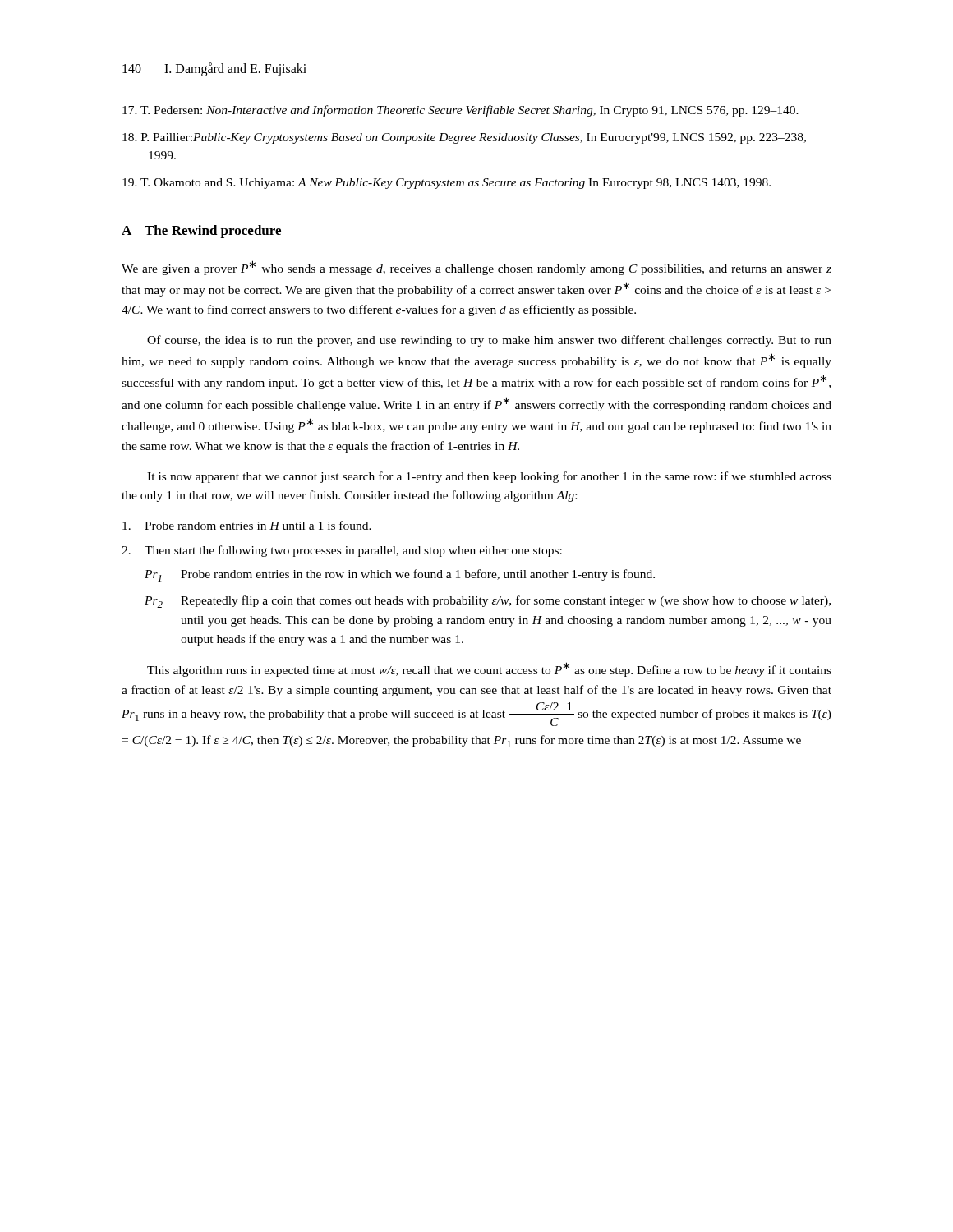Select the list item that says "Pr2 Repeatedly flip a coin that comes"
The height and width of the screenshot is (1232, 953).
pos(488,620)
